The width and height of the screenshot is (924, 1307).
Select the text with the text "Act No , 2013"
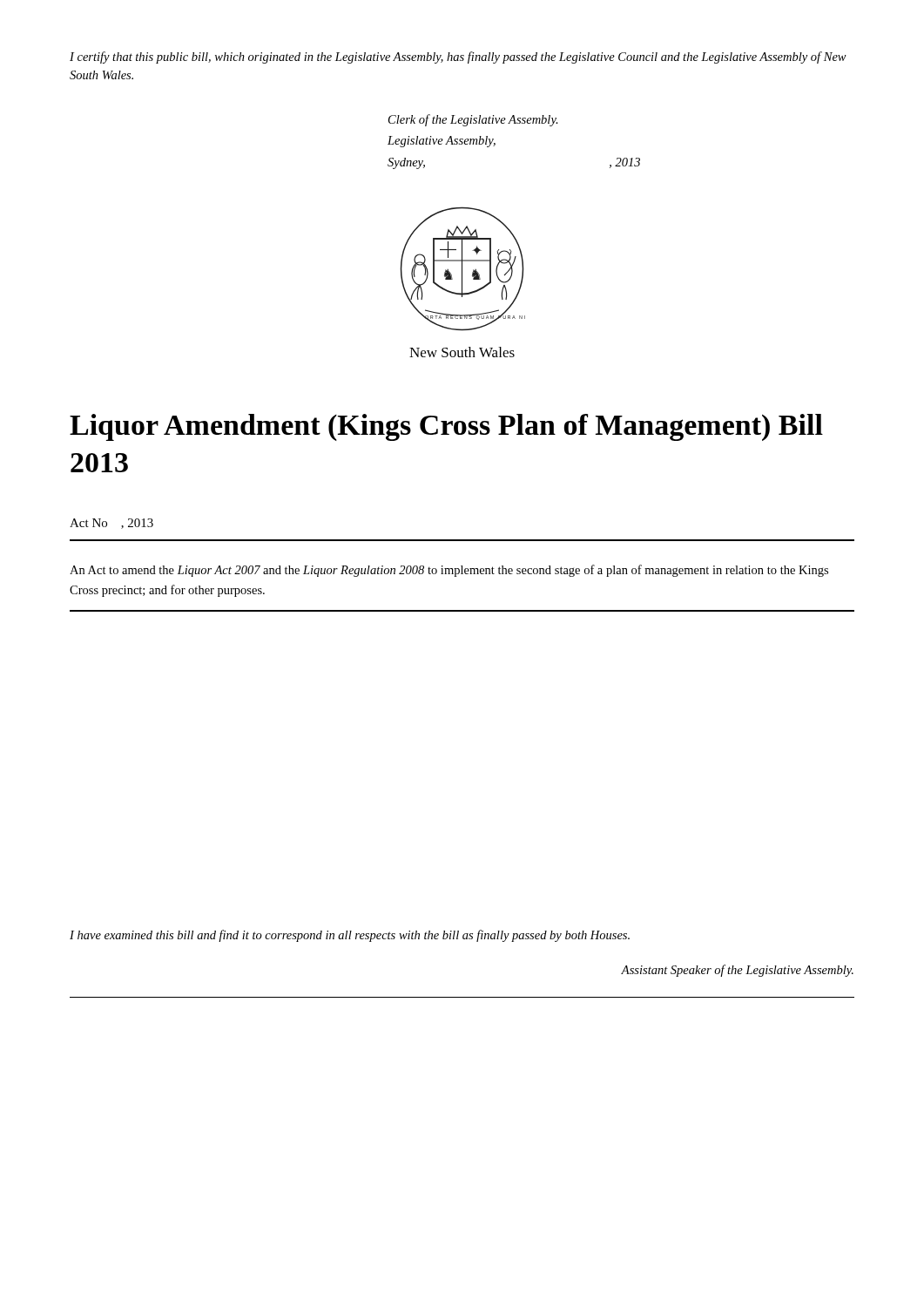pos(112,523)
